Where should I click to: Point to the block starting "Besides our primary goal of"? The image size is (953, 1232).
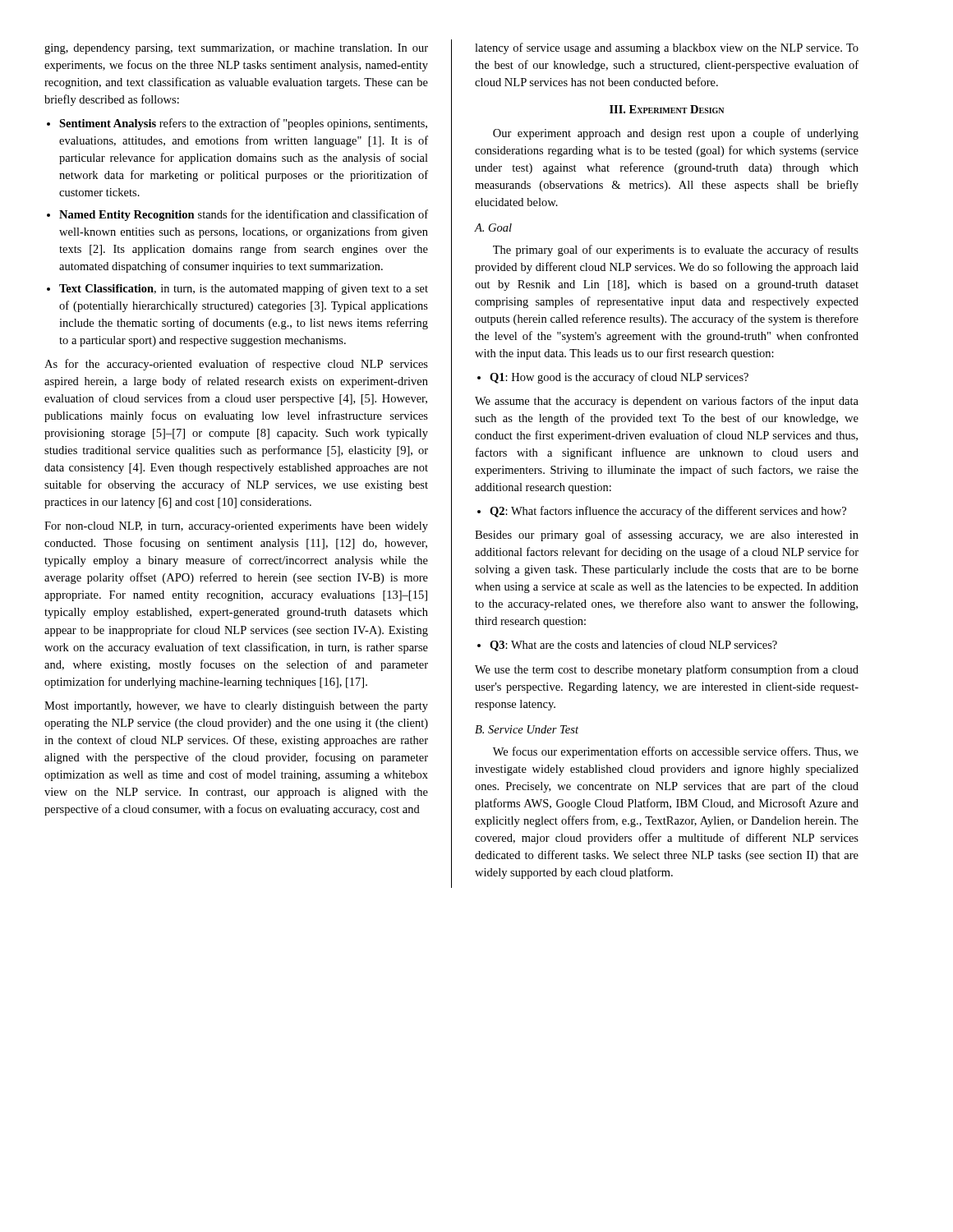667,579
